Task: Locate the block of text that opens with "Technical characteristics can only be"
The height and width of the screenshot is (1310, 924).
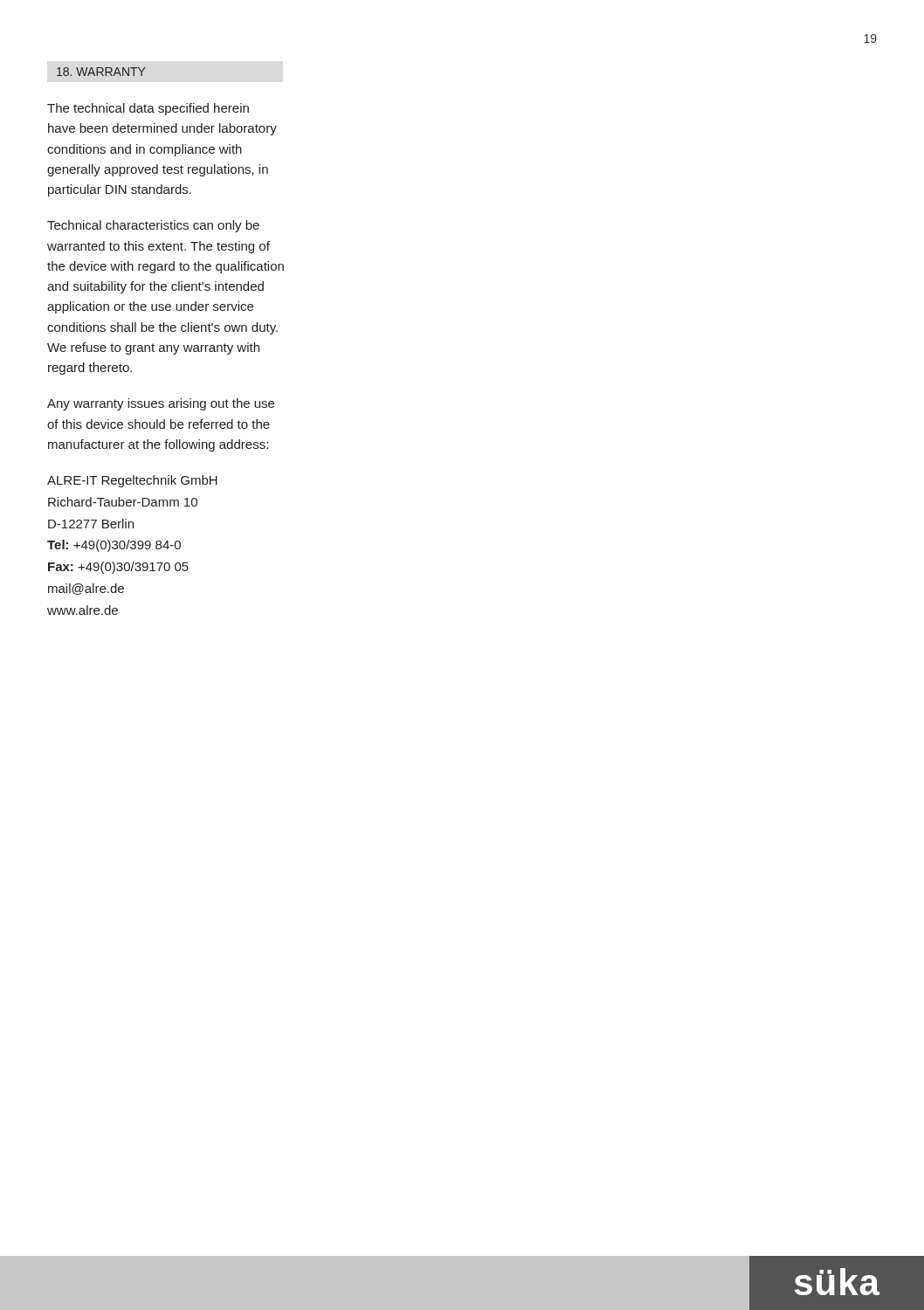Action: pyautogui.click(x=166, y=296)
